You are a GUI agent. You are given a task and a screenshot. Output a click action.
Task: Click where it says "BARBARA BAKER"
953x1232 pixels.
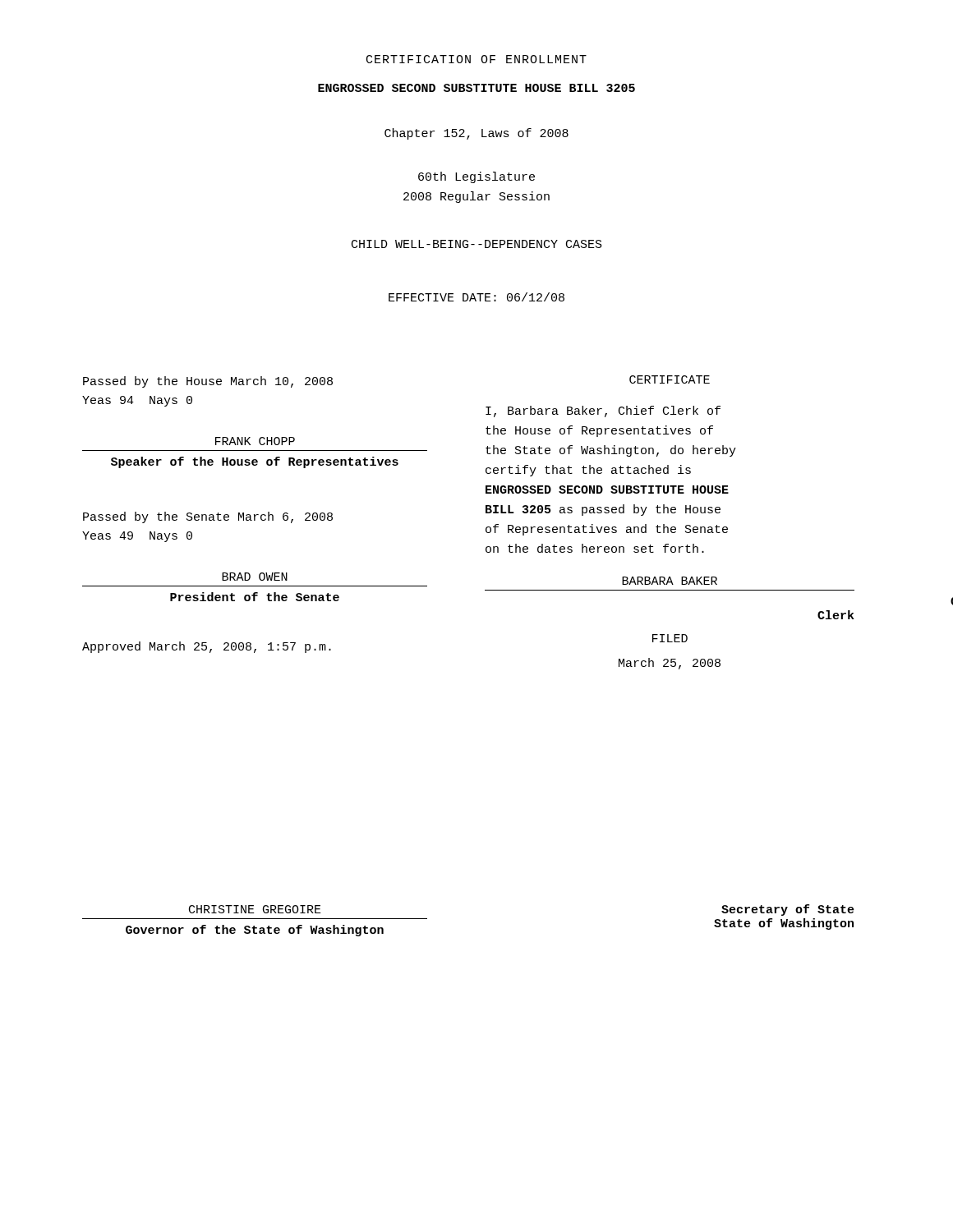[x=670, y=582]
